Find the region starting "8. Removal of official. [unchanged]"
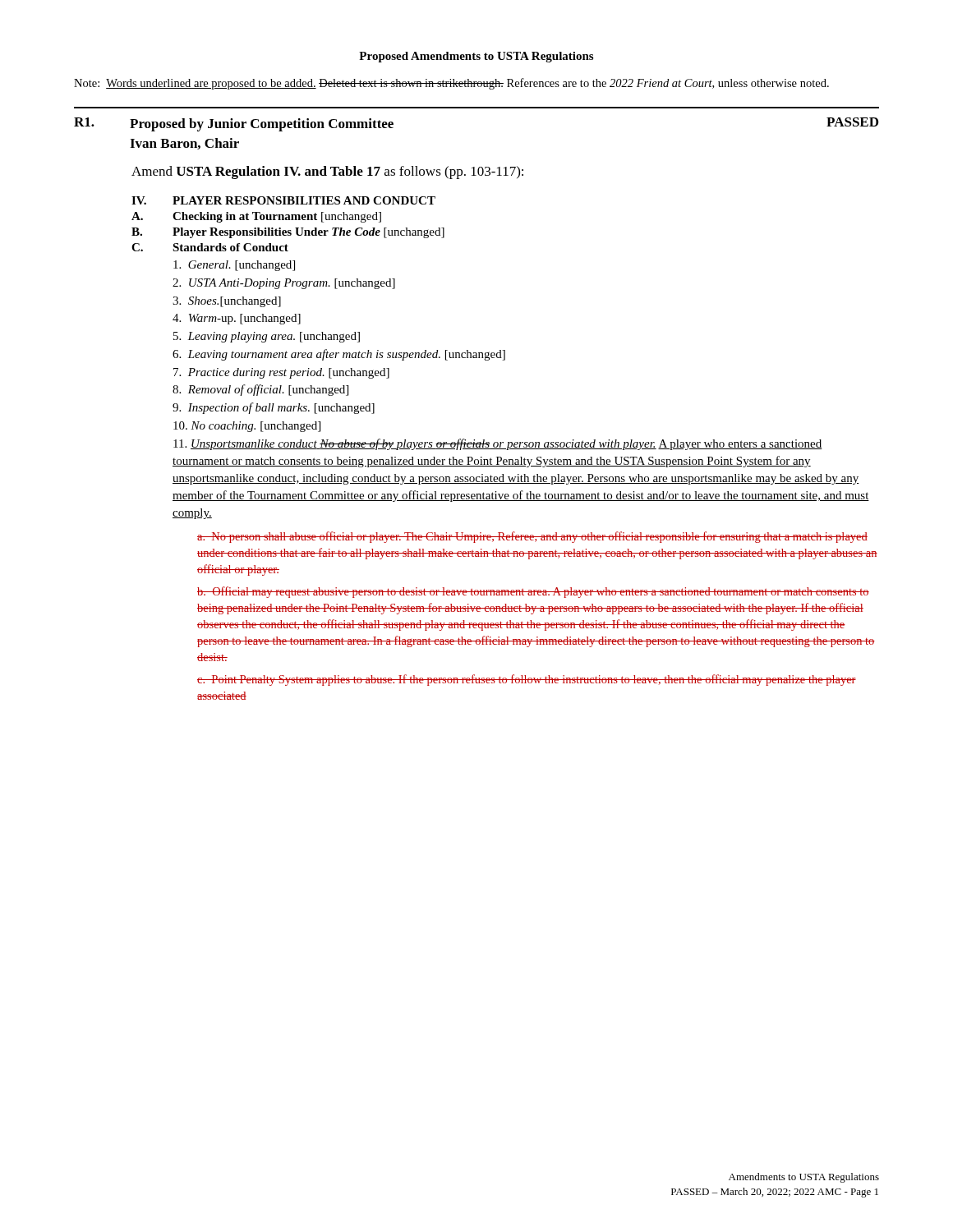 click(x=261, y=389)
